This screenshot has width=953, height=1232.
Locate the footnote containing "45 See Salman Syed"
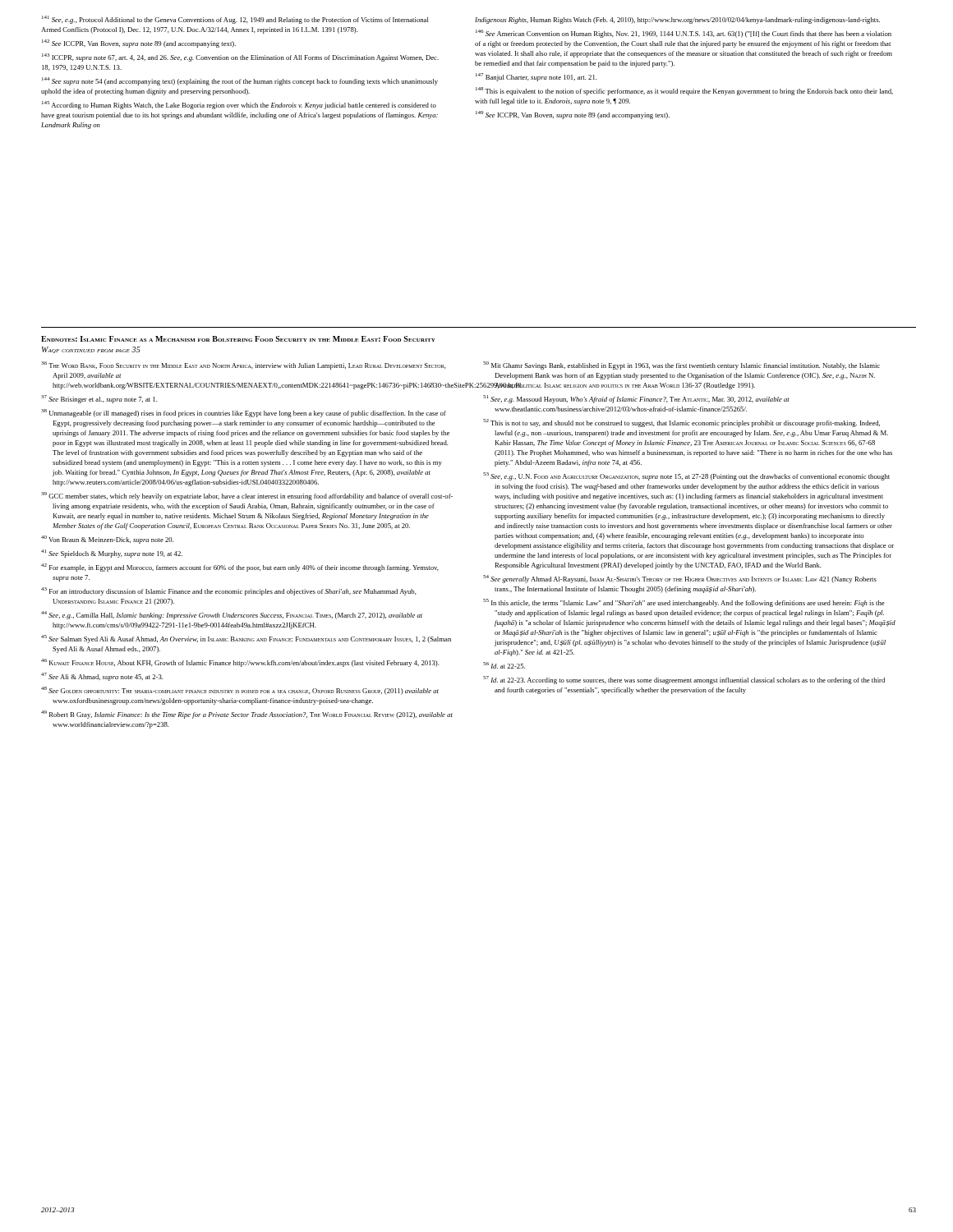click(x=246, y=644)
